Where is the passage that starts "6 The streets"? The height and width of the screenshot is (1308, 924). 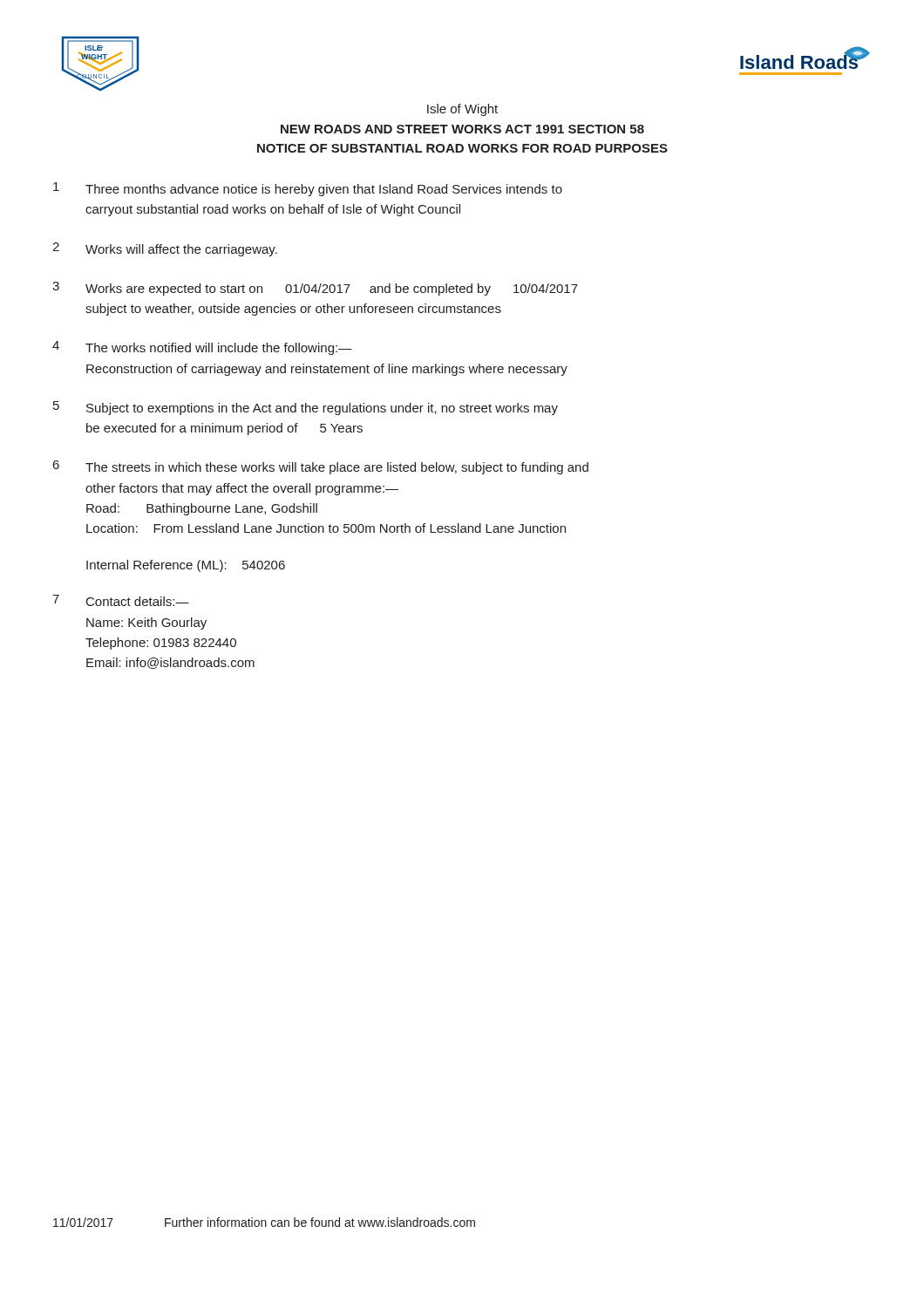pyautogui.click(x=321, y=467)
